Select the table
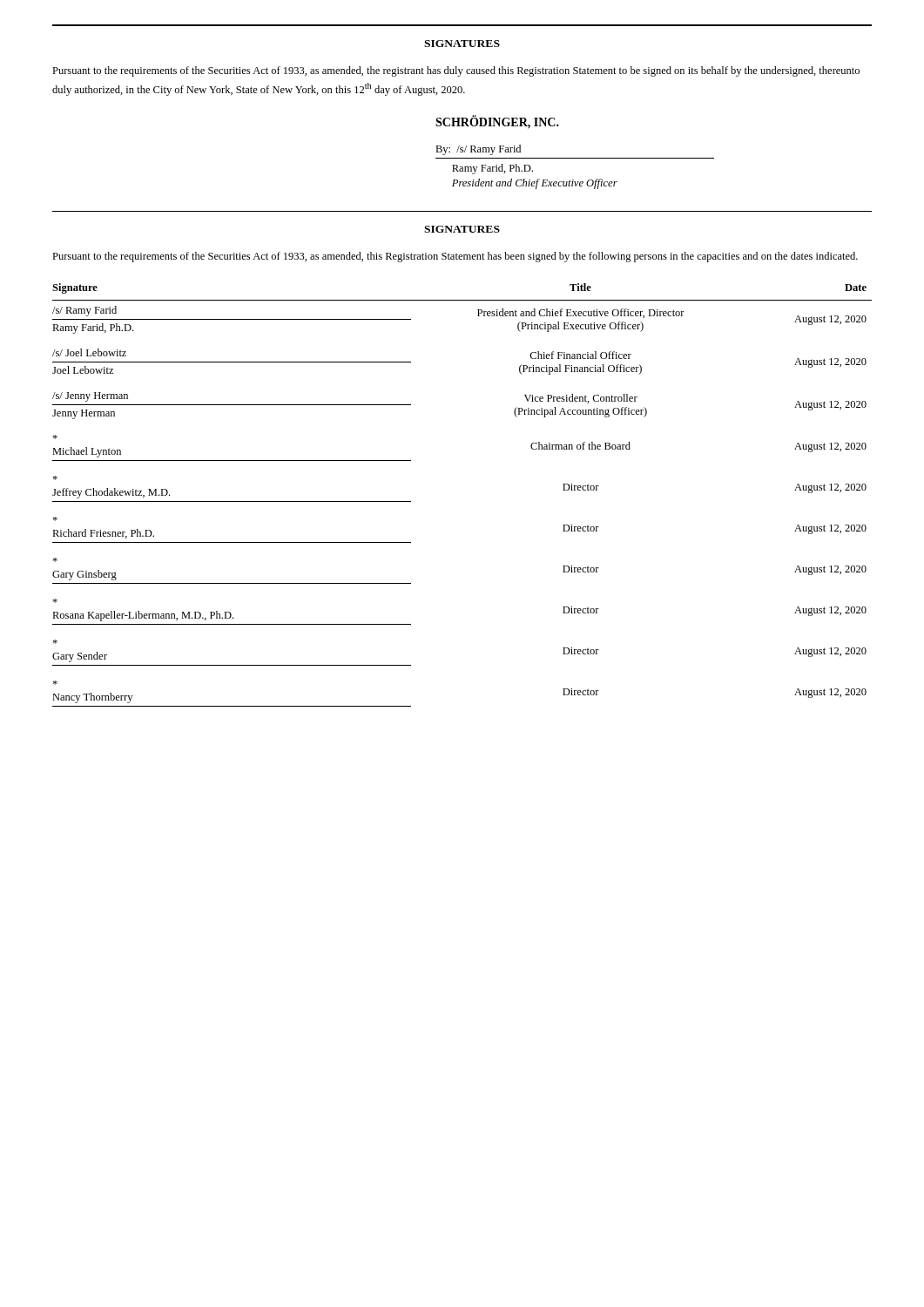 (462, 493)
